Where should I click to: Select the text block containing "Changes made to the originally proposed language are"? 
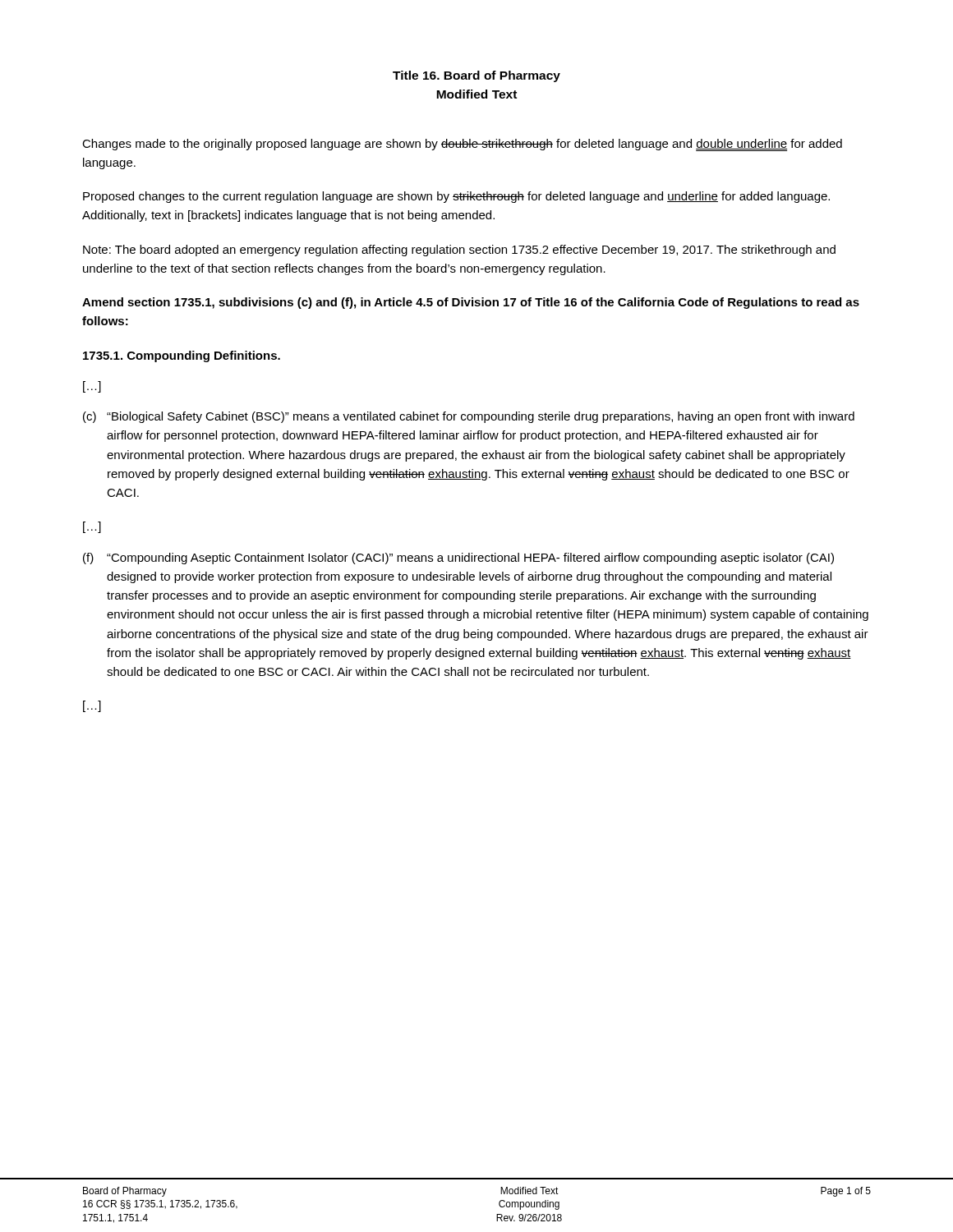pos(462,152)
